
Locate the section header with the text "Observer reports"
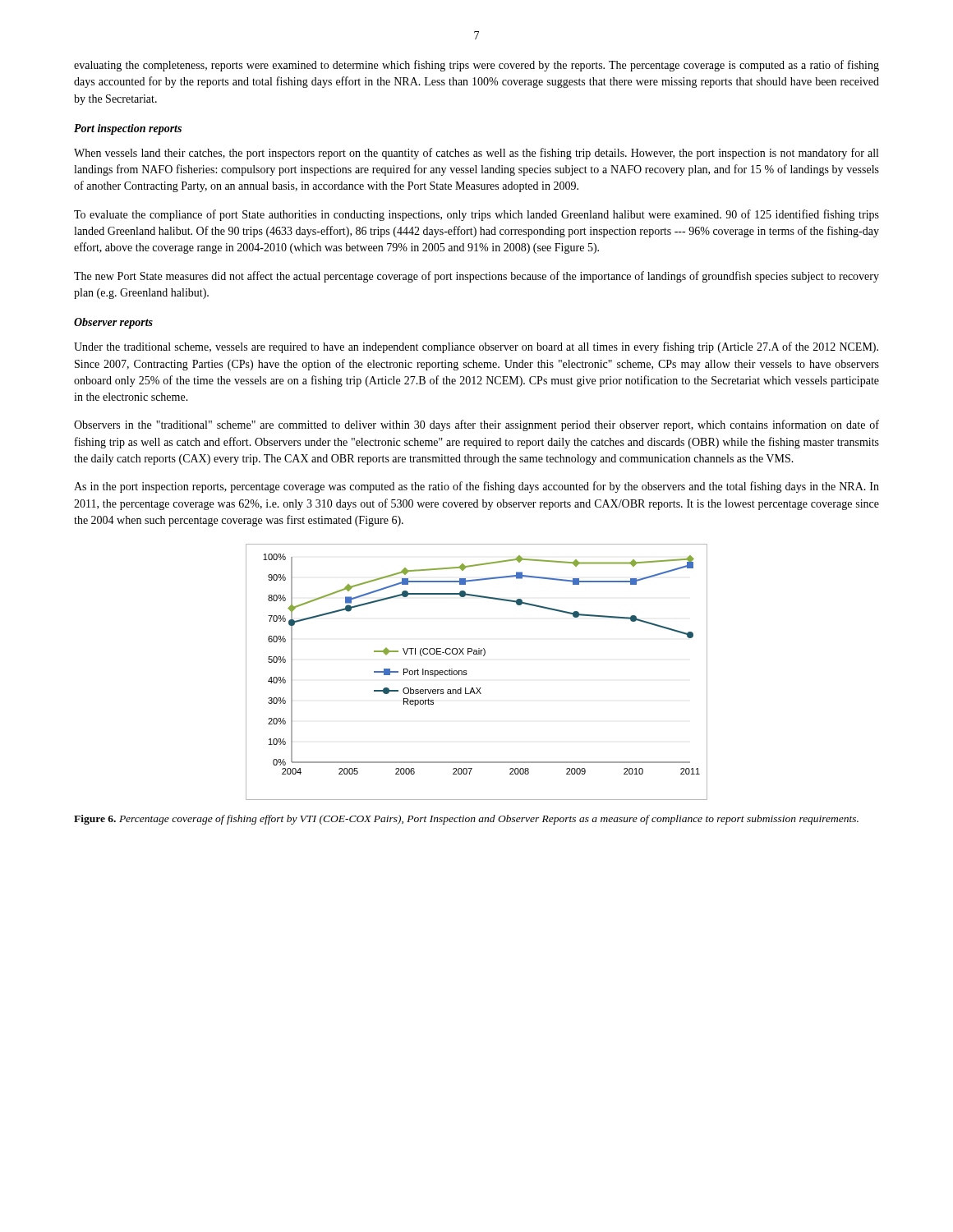(x=113, y=323)
